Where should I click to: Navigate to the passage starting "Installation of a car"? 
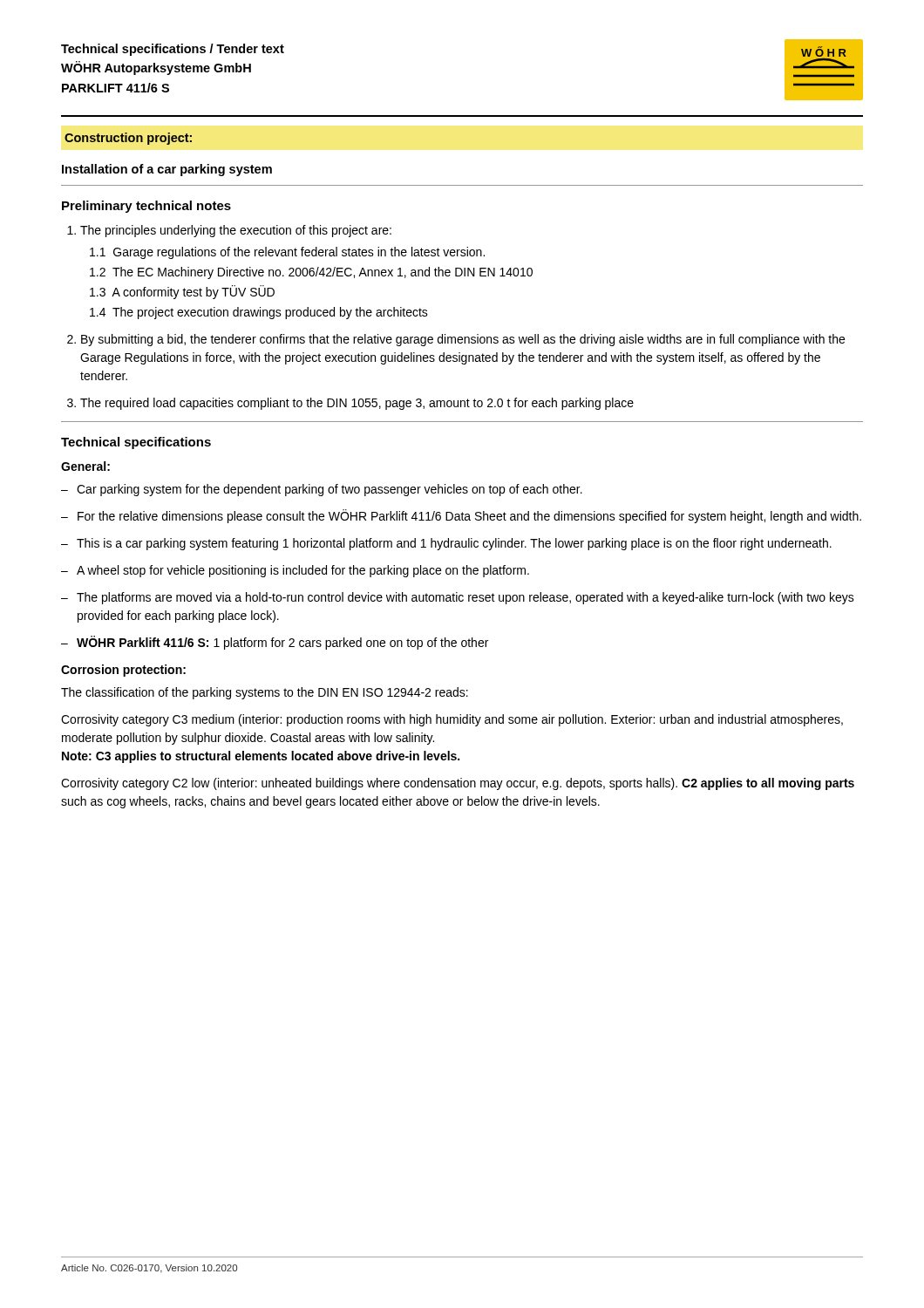pos(167,169)
